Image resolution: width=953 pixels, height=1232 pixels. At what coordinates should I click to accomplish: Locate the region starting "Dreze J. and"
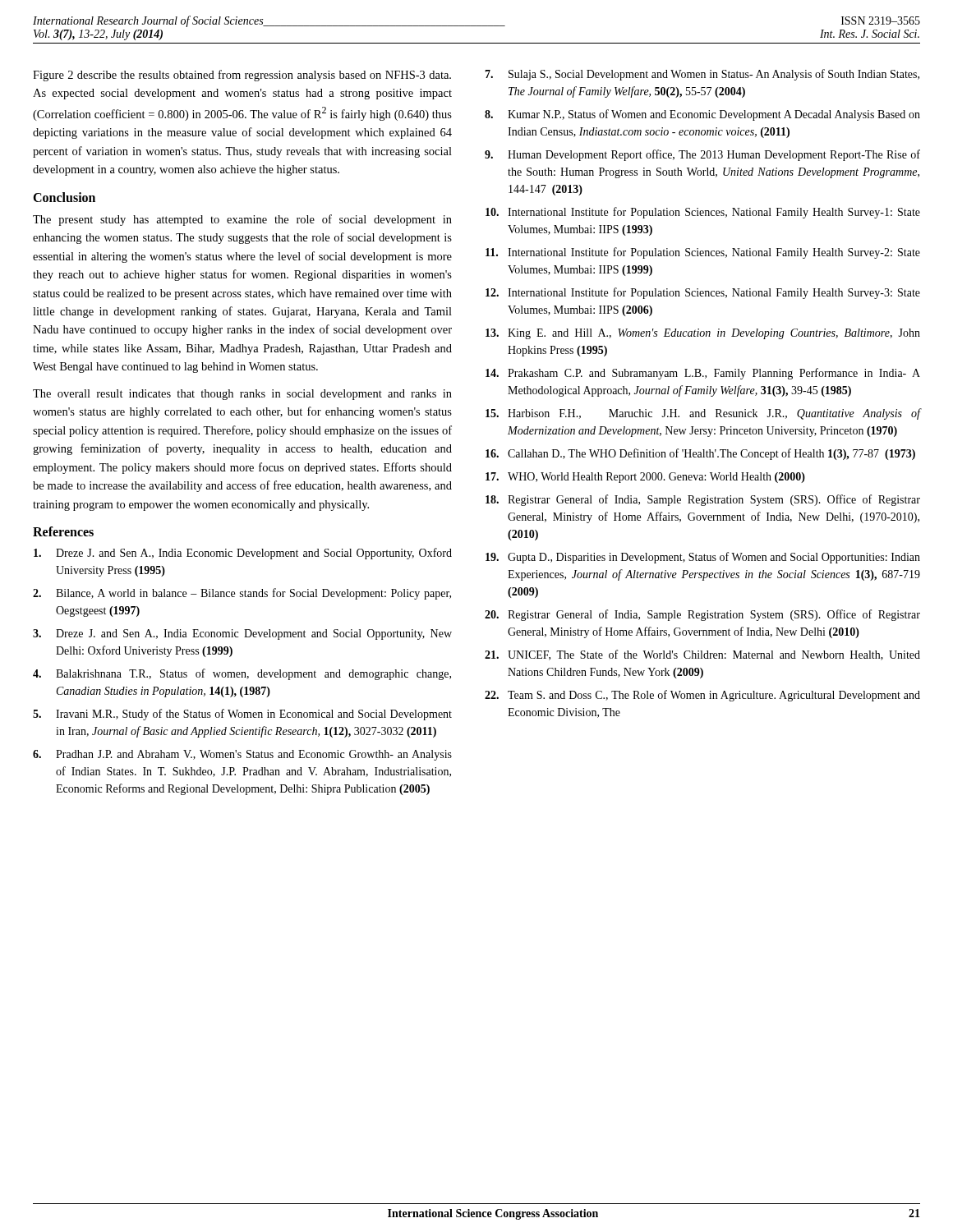point(242,562)
